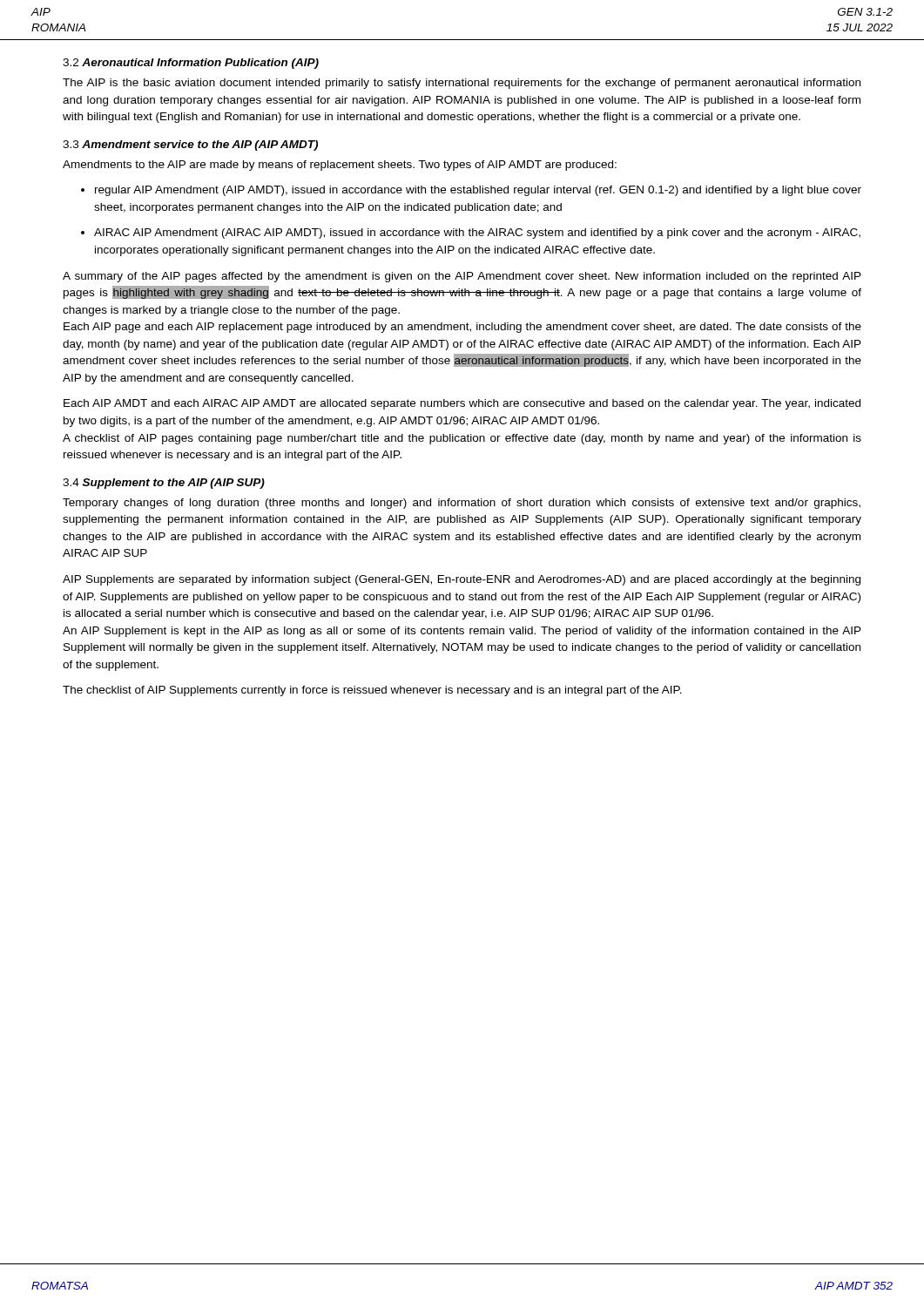
Task: Point to "3.3 Amendment service to the AIP (AIP AMDT)"
Action: click(x=191, y=144)
